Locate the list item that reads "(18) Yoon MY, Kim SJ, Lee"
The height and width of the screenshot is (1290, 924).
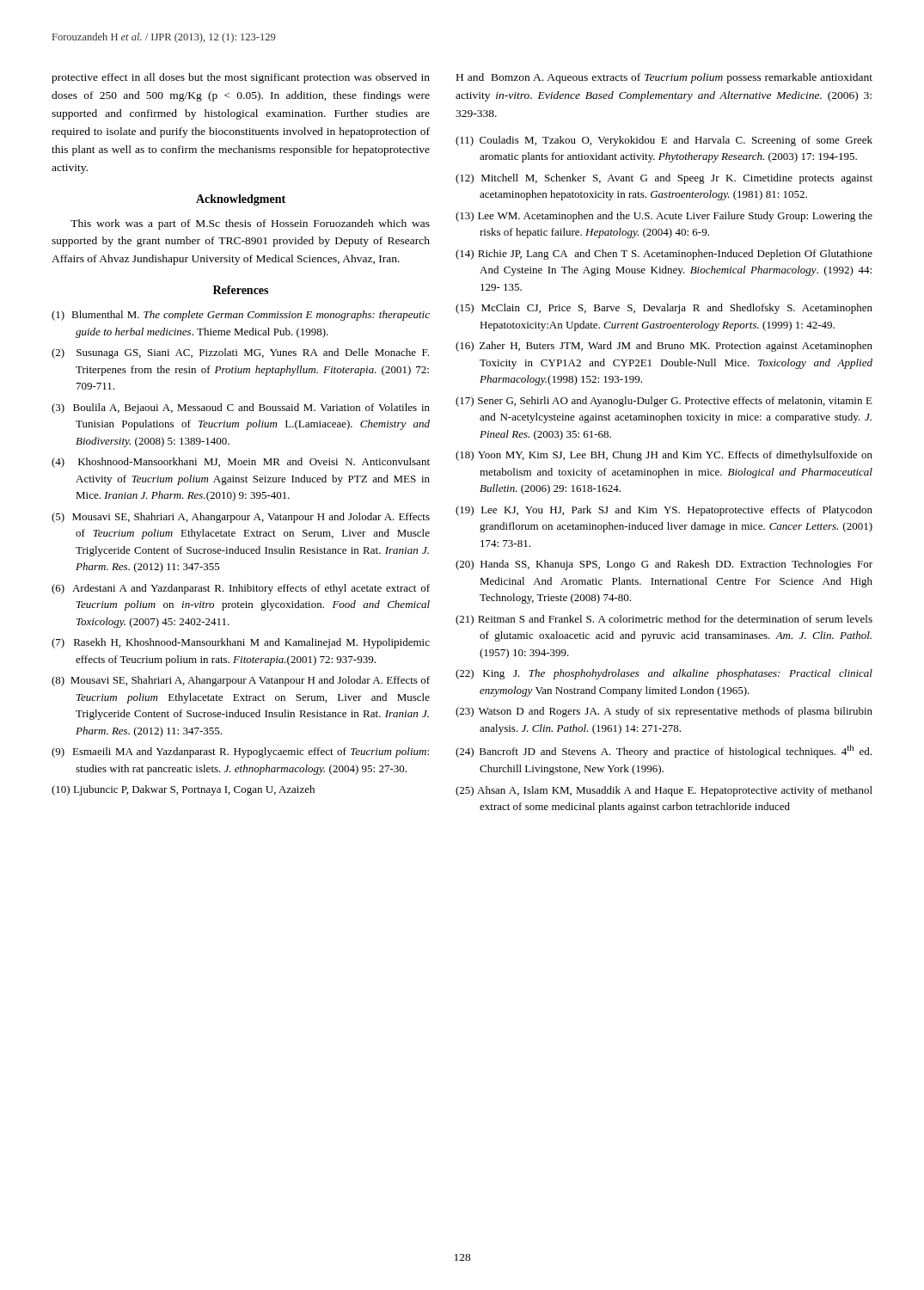click(x=664, y=471)
